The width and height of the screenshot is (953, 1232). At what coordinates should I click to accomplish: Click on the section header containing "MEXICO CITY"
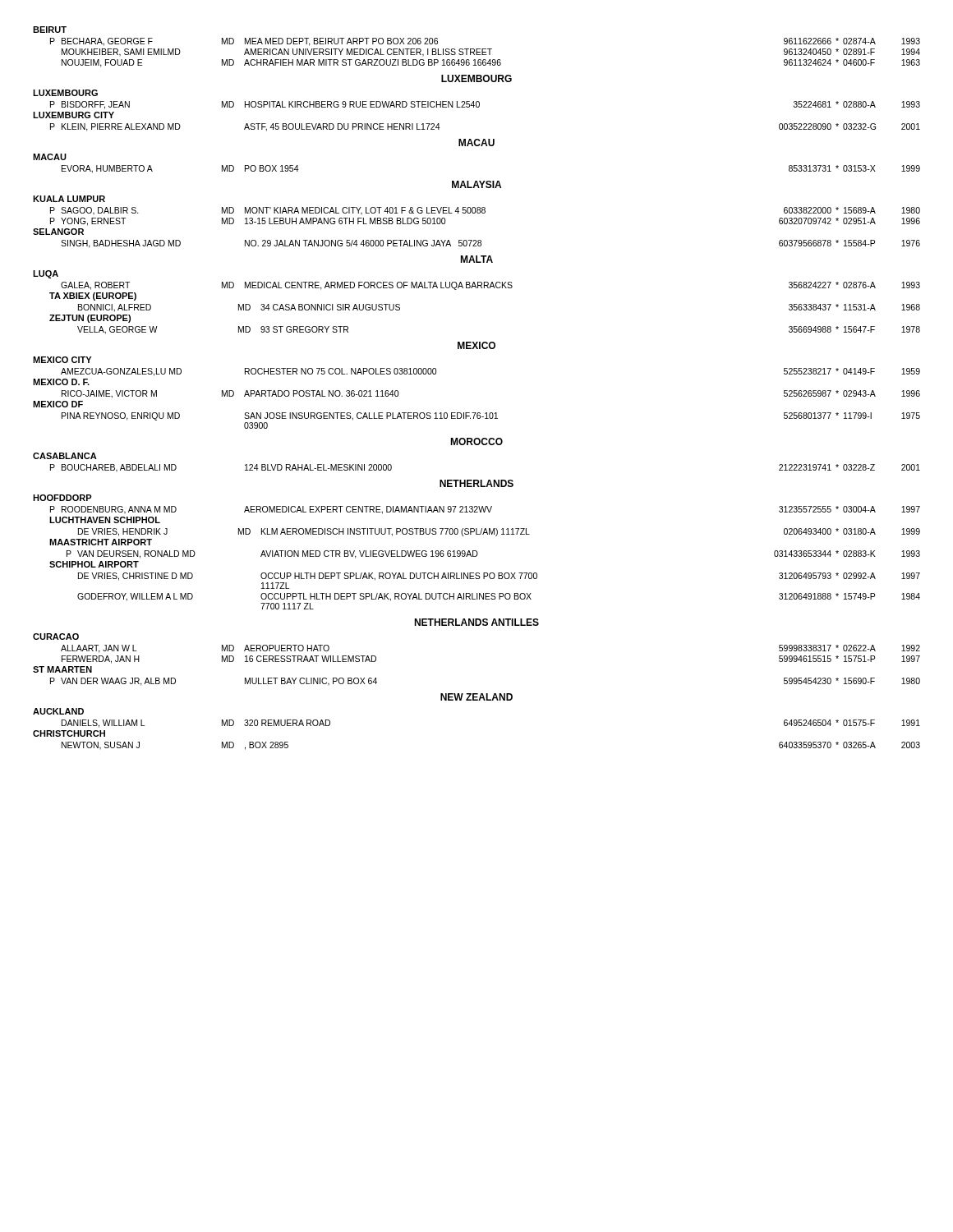click(x=62, y=360)
